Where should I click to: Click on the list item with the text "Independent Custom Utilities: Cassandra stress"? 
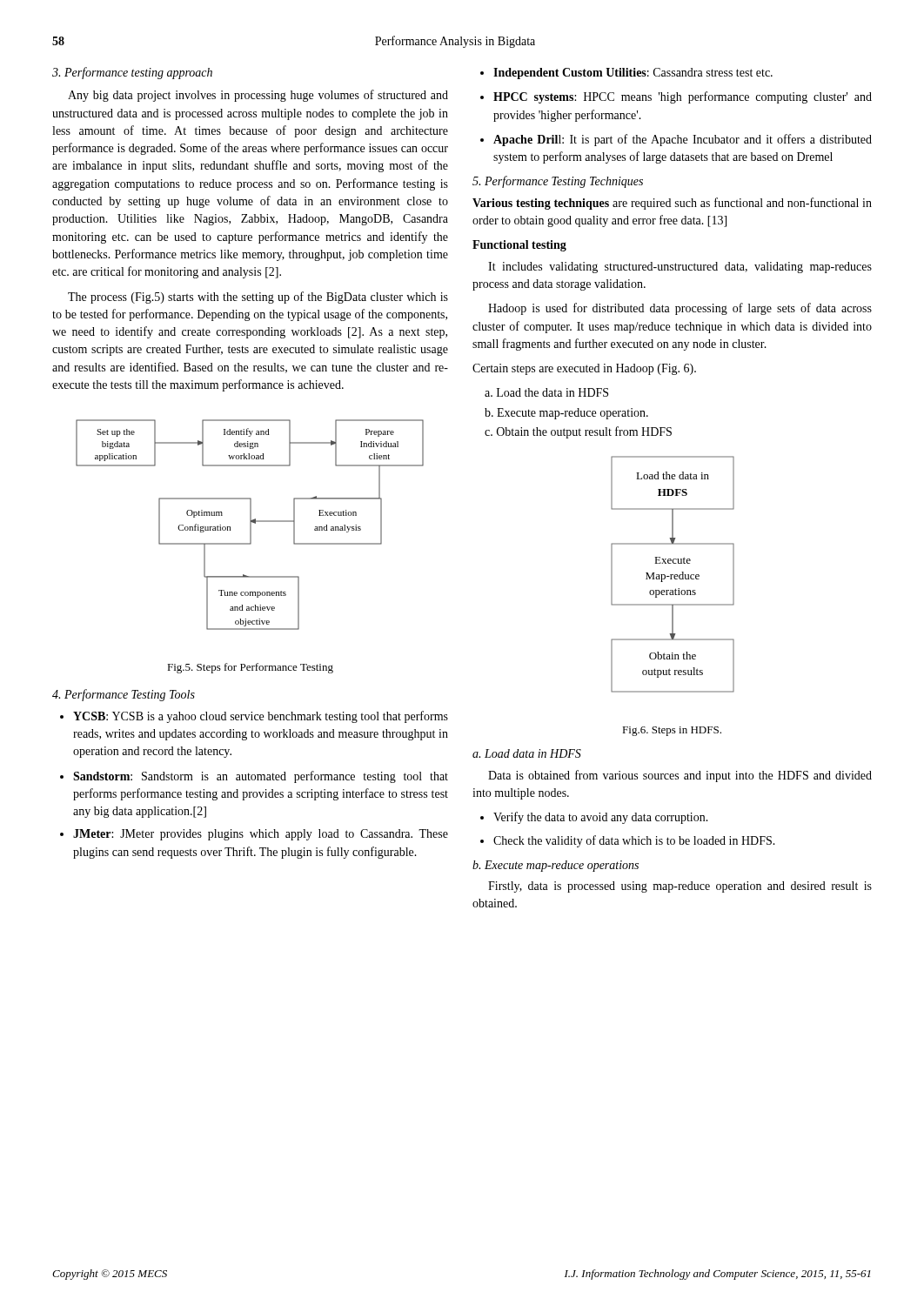pos(672,73)
